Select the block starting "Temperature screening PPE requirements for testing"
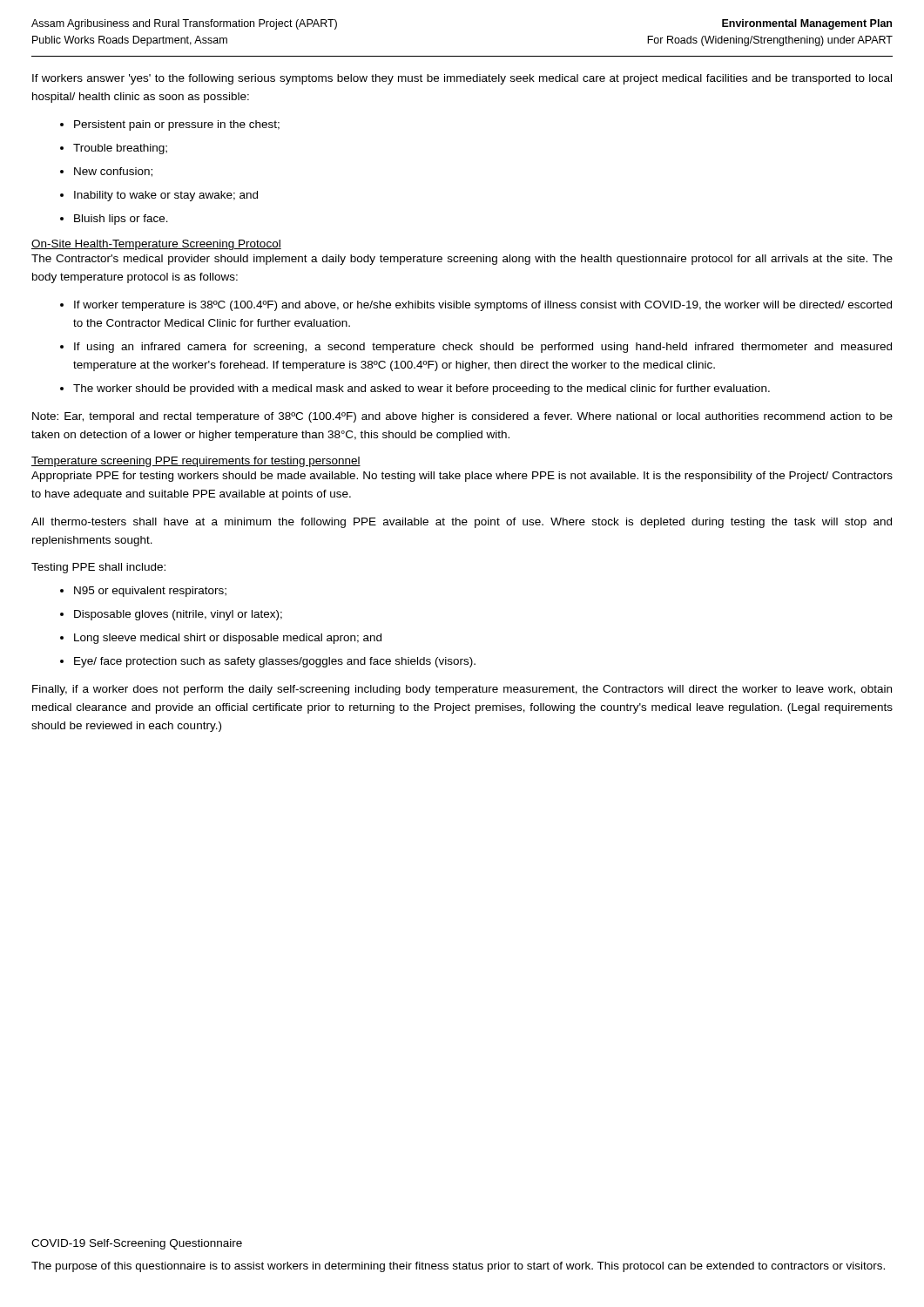This screenshot has width=924, height=1307. (196, 460)
